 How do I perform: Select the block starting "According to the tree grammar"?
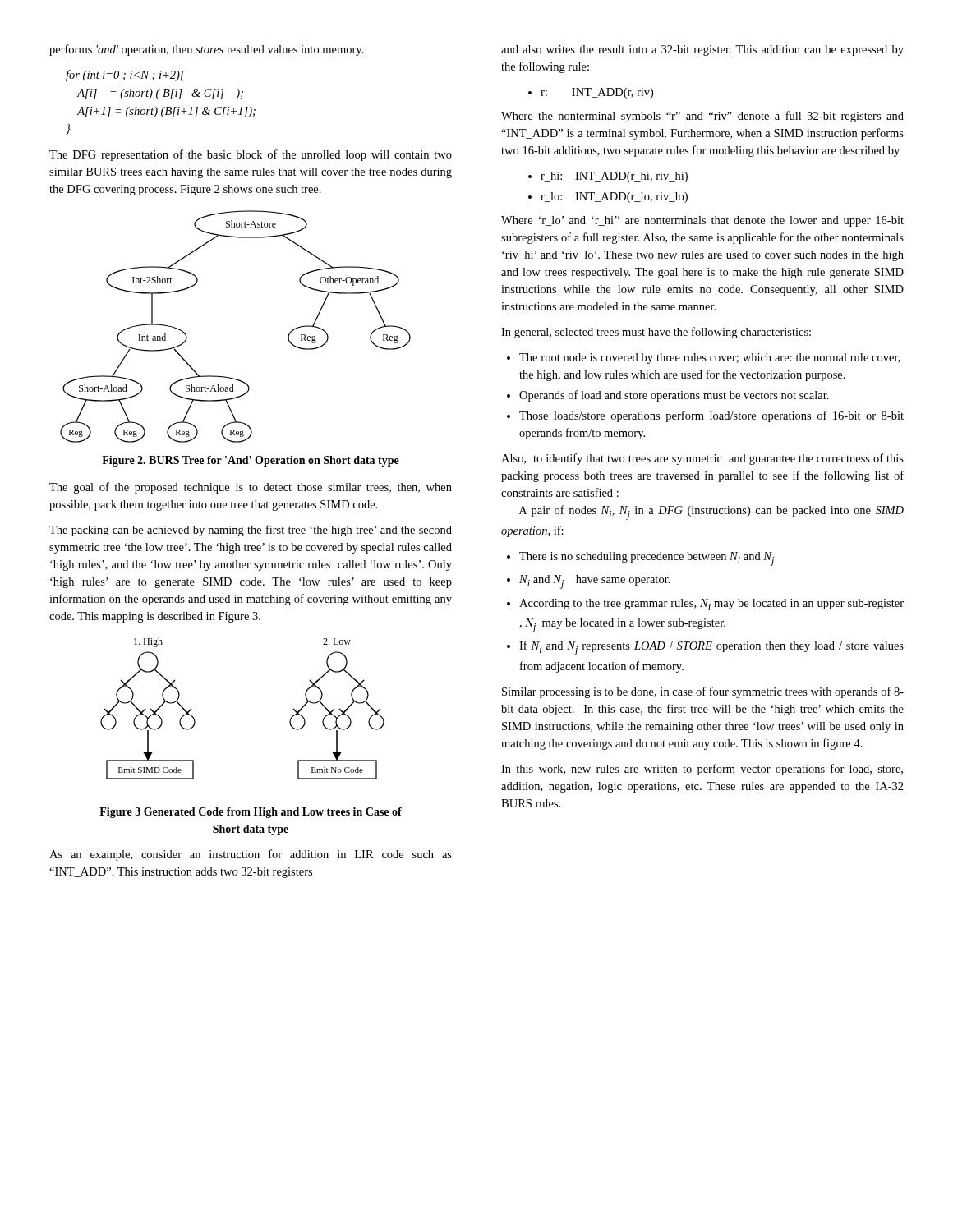point(702,614)
